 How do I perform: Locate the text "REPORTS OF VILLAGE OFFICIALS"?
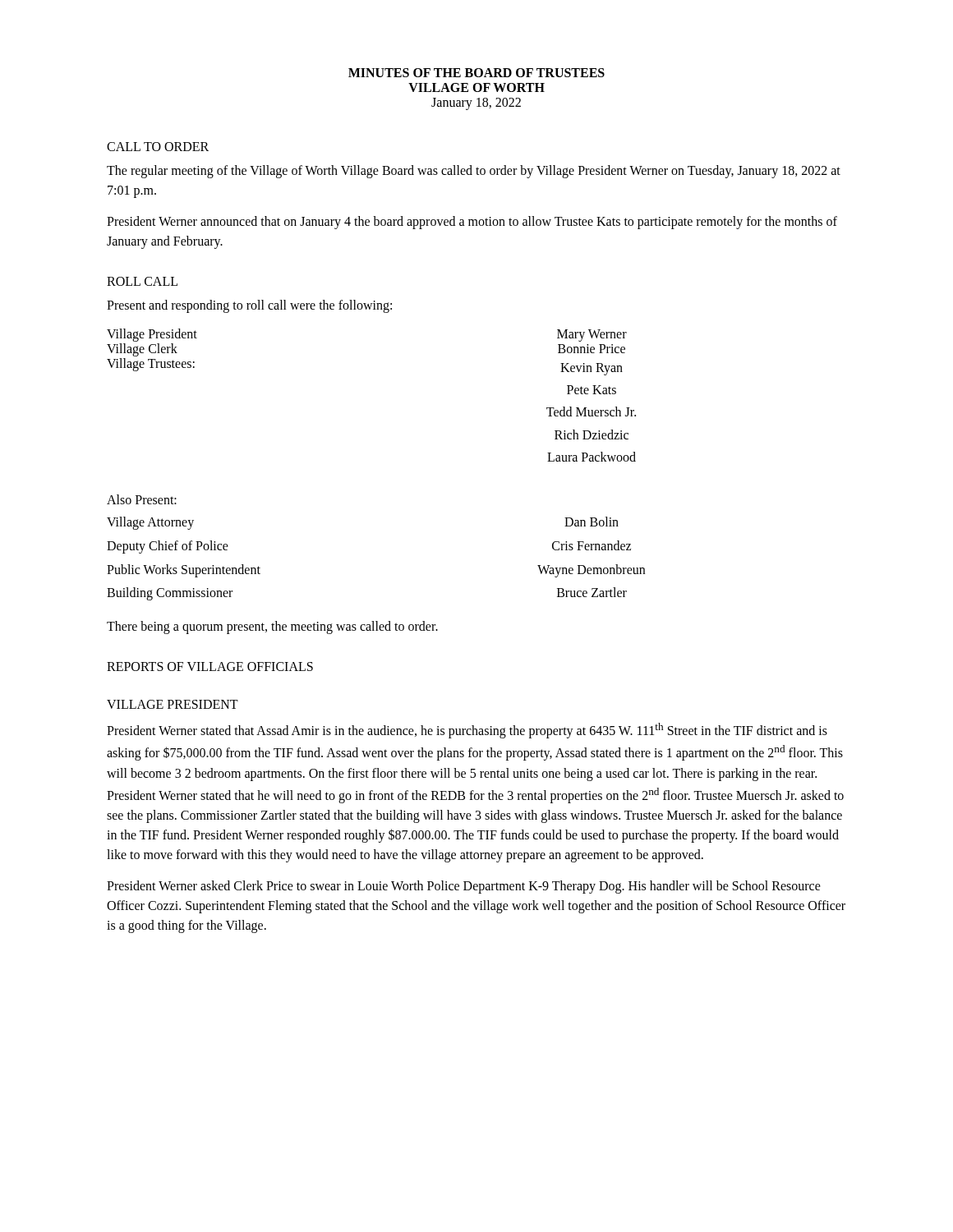[210, 667]
